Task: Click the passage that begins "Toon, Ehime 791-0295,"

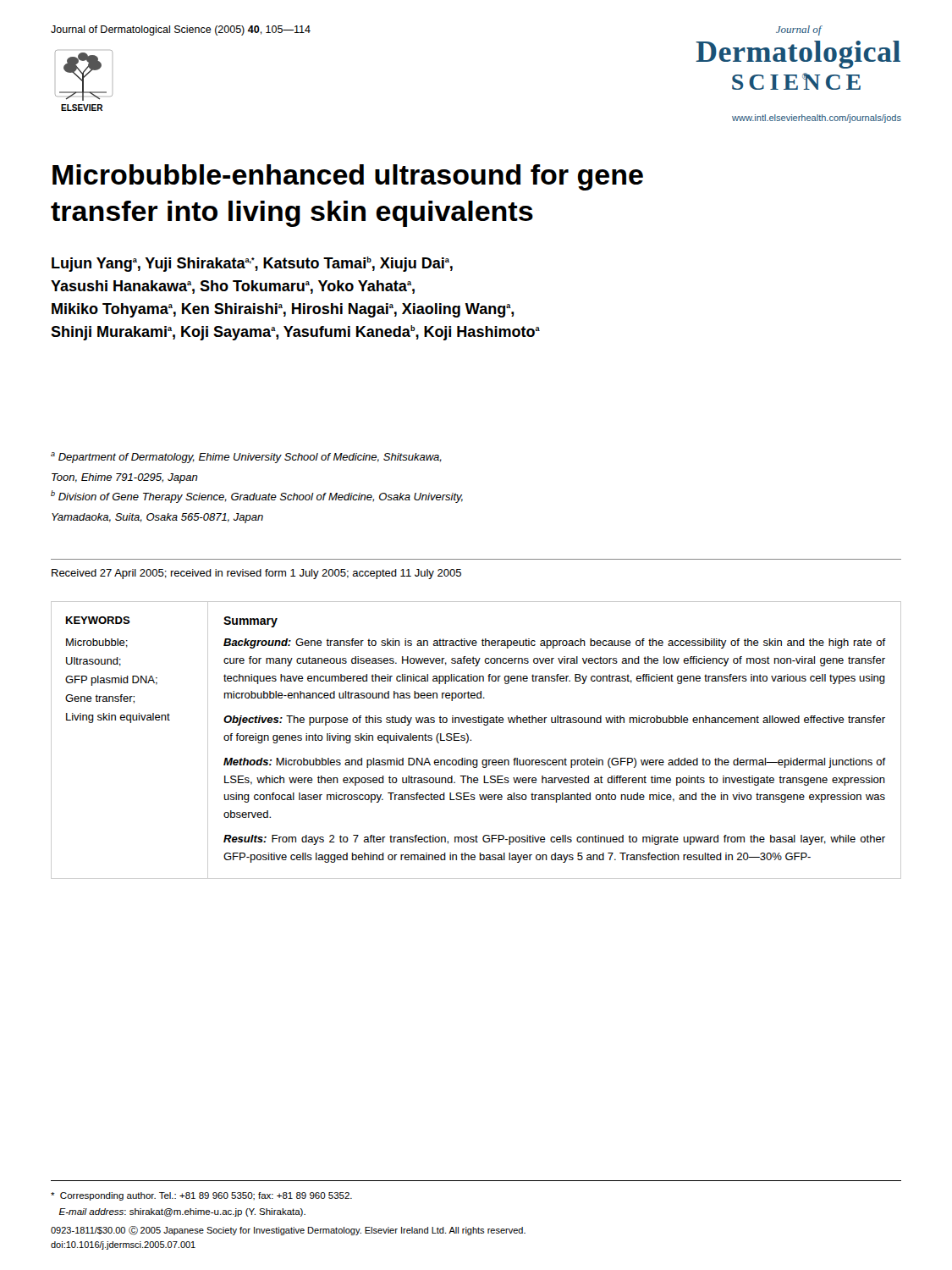Action: (x=124, y=477)
